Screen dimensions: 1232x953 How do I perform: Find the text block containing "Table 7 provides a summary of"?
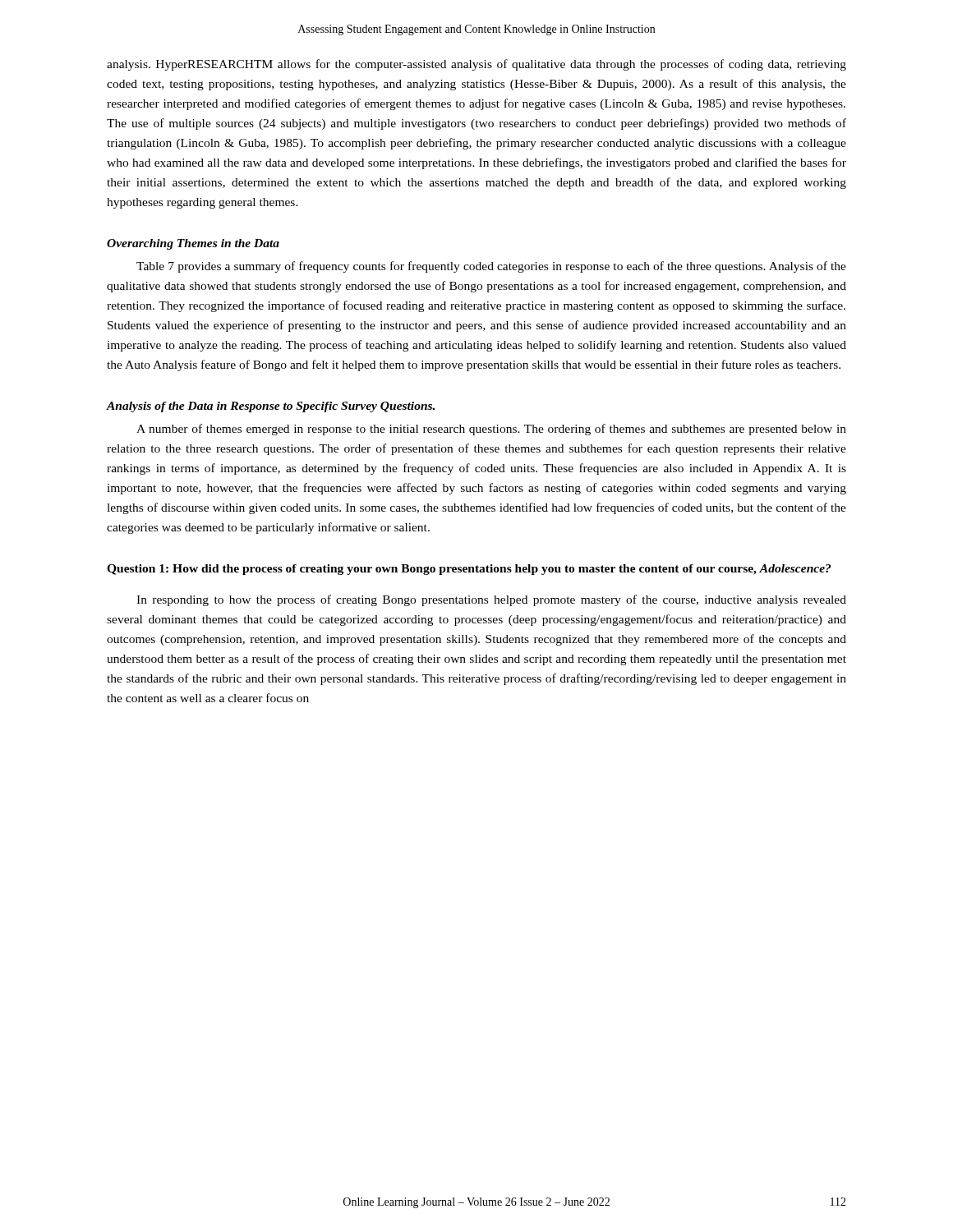[x=476, y=316]
